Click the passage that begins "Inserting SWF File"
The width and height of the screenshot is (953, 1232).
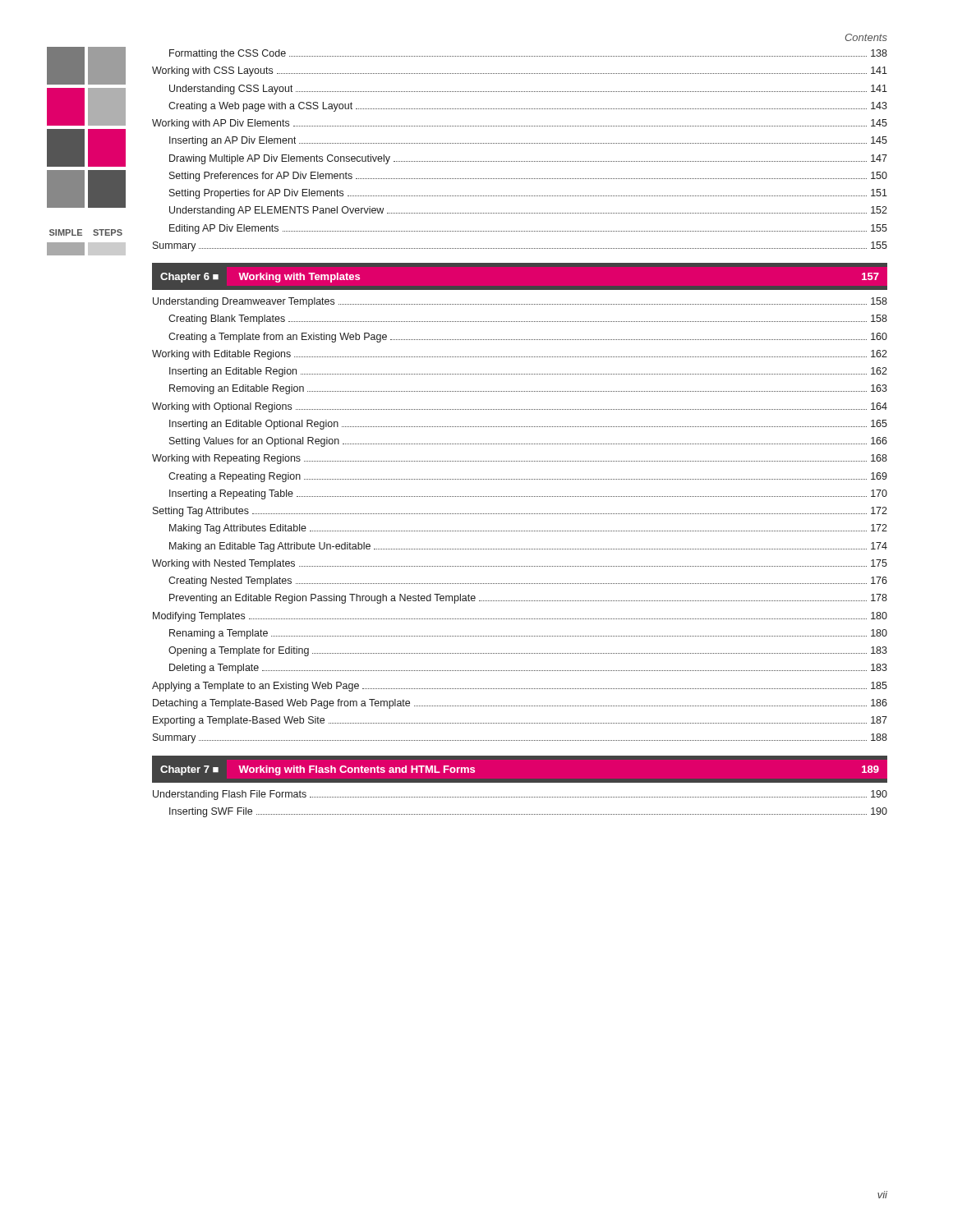pos(528,812)
